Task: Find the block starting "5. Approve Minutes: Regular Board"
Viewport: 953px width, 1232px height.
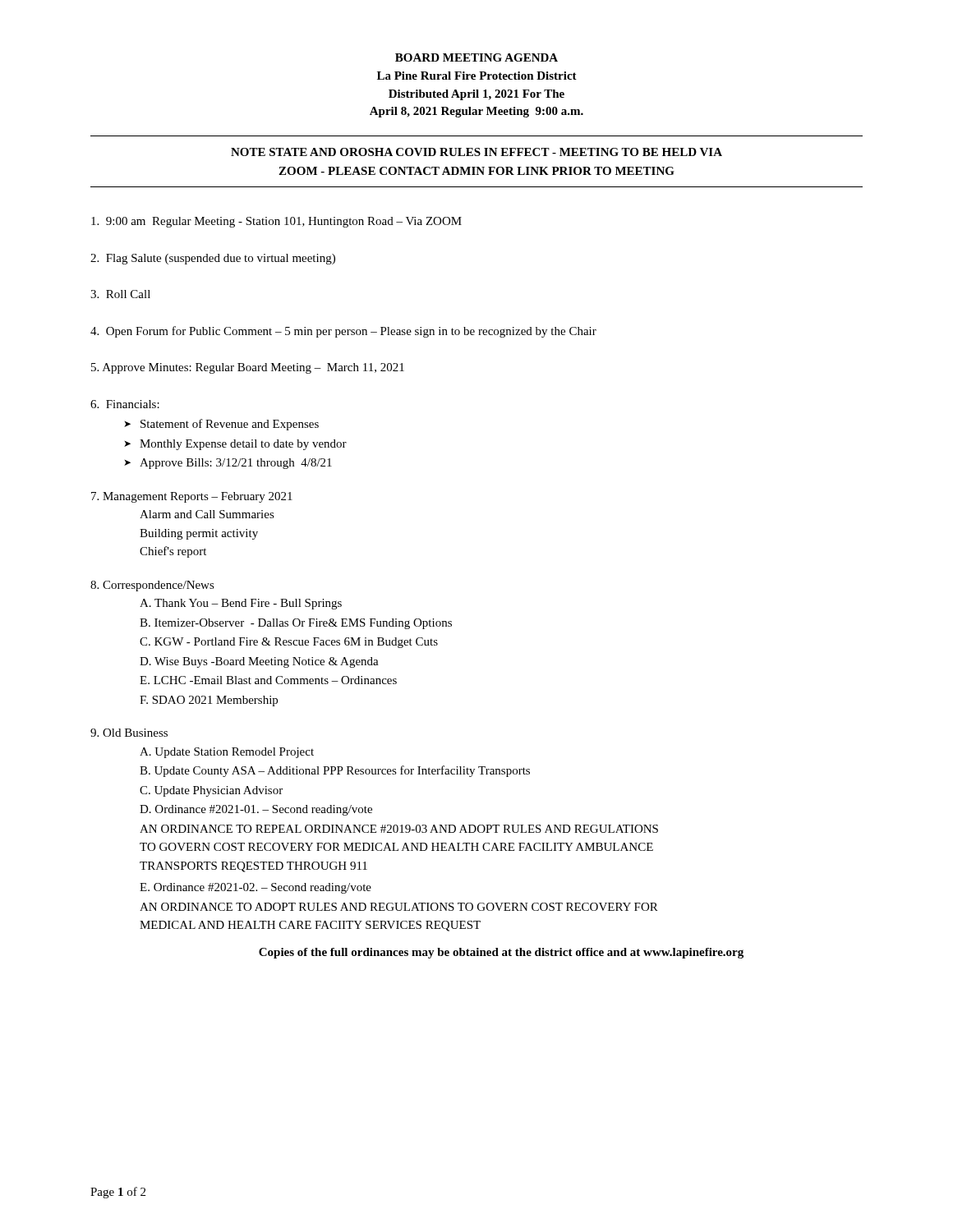Action: 248,367
